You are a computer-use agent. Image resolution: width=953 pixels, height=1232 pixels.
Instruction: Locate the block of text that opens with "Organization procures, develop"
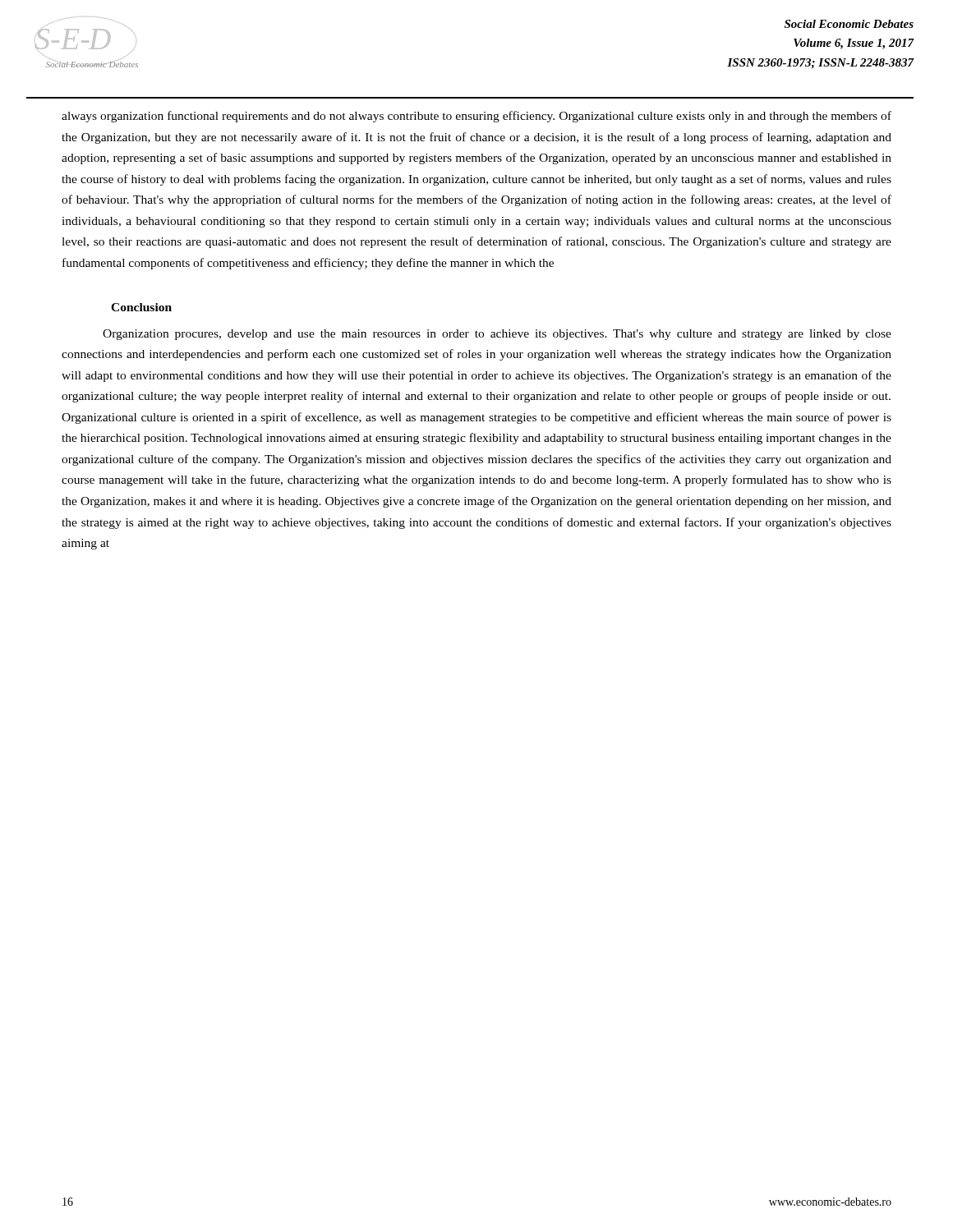point(476,438)
